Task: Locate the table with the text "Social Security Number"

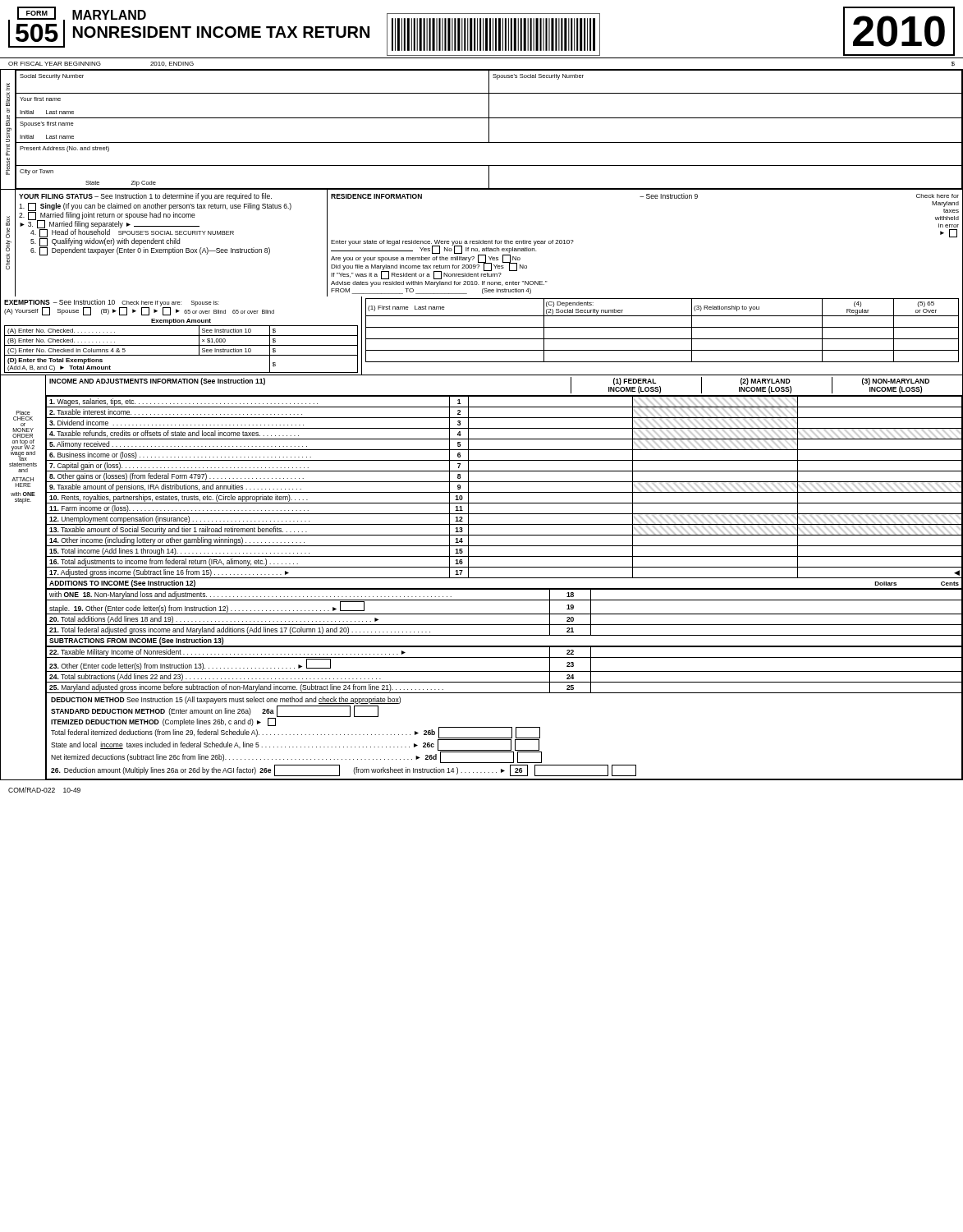Action: coord(489,129)
